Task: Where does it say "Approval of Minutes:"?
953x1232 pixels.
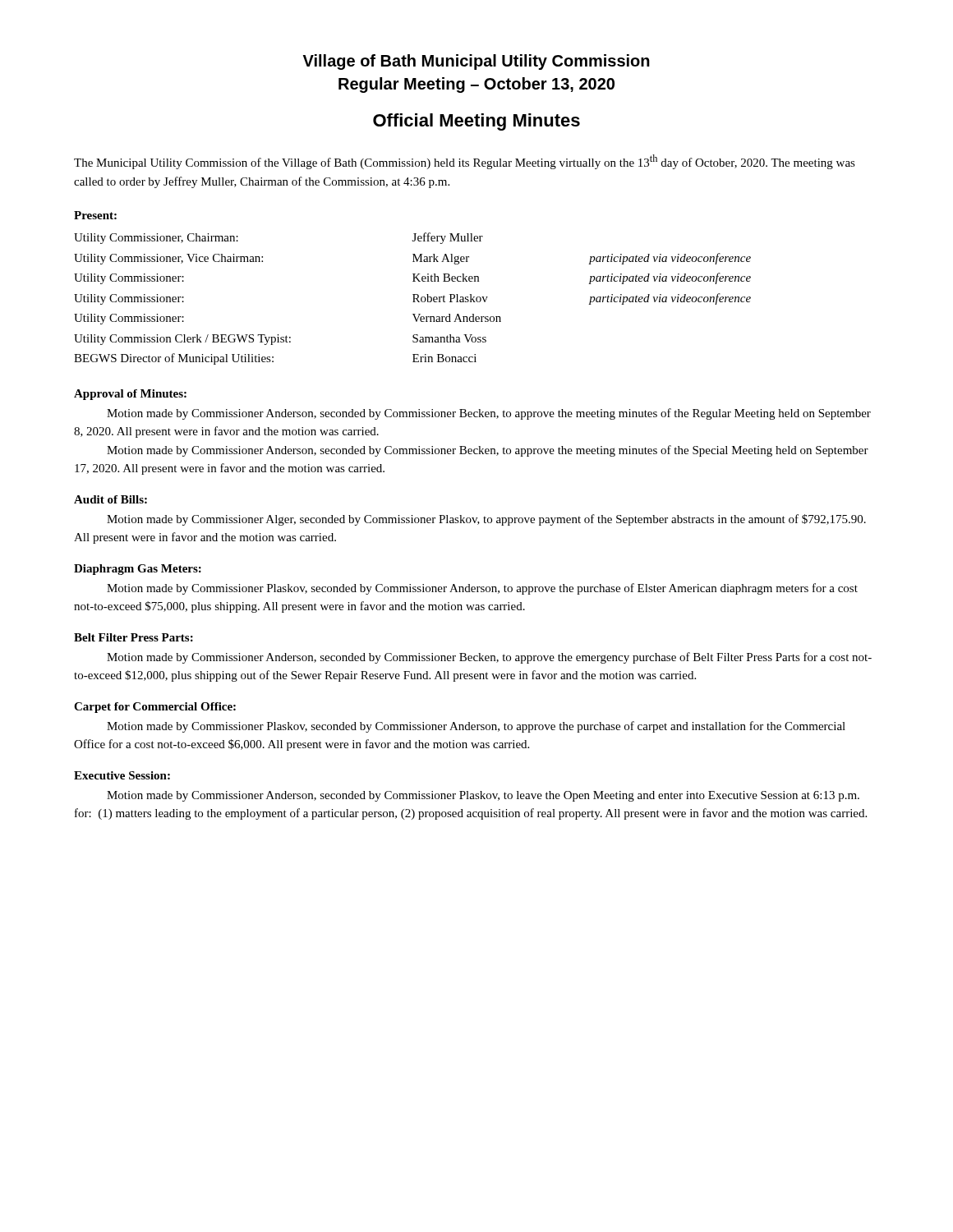Action: click(x=131, y=393)
